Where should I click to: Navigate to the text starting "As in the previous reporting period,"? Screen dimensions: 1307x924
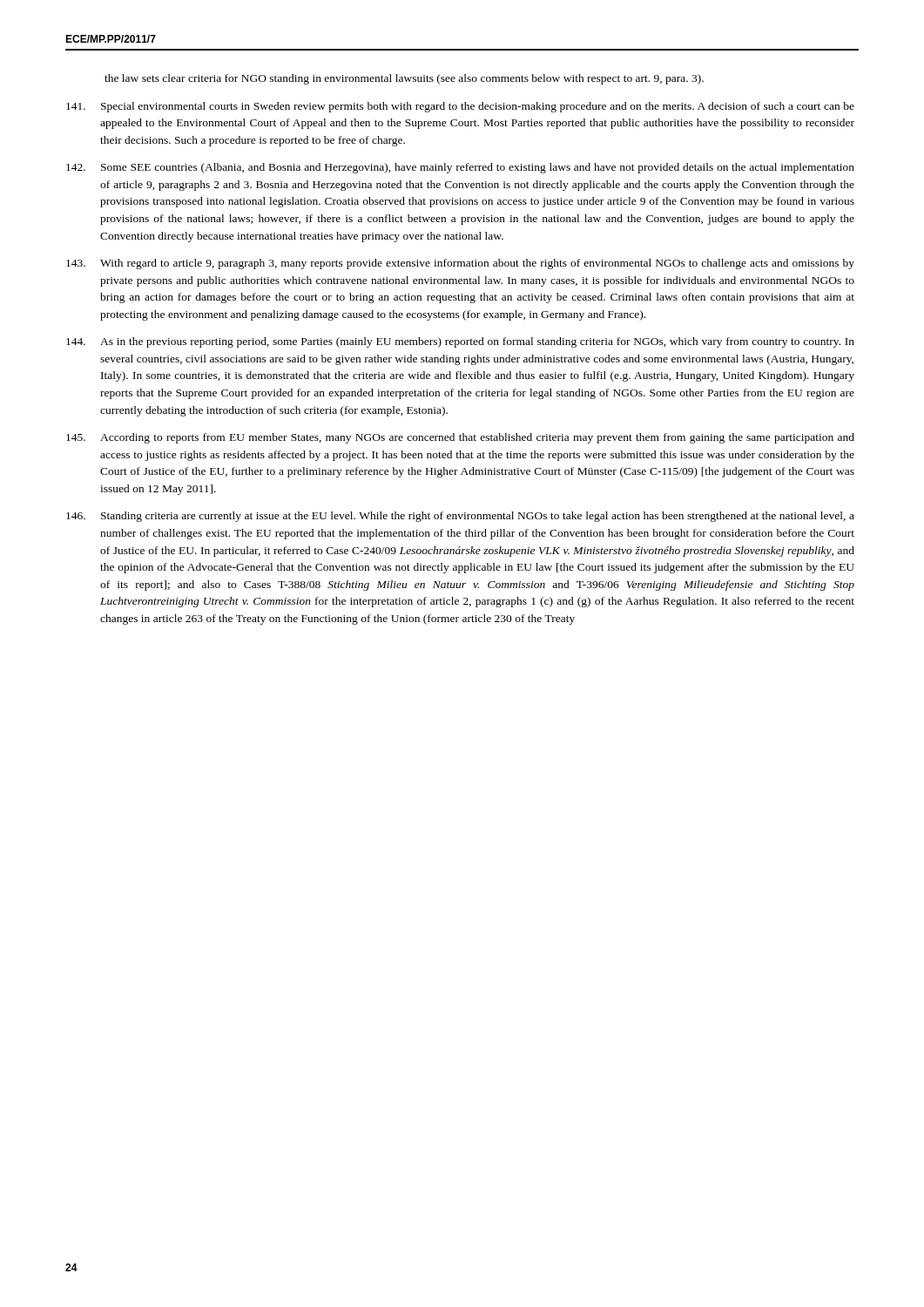(460, 376)
